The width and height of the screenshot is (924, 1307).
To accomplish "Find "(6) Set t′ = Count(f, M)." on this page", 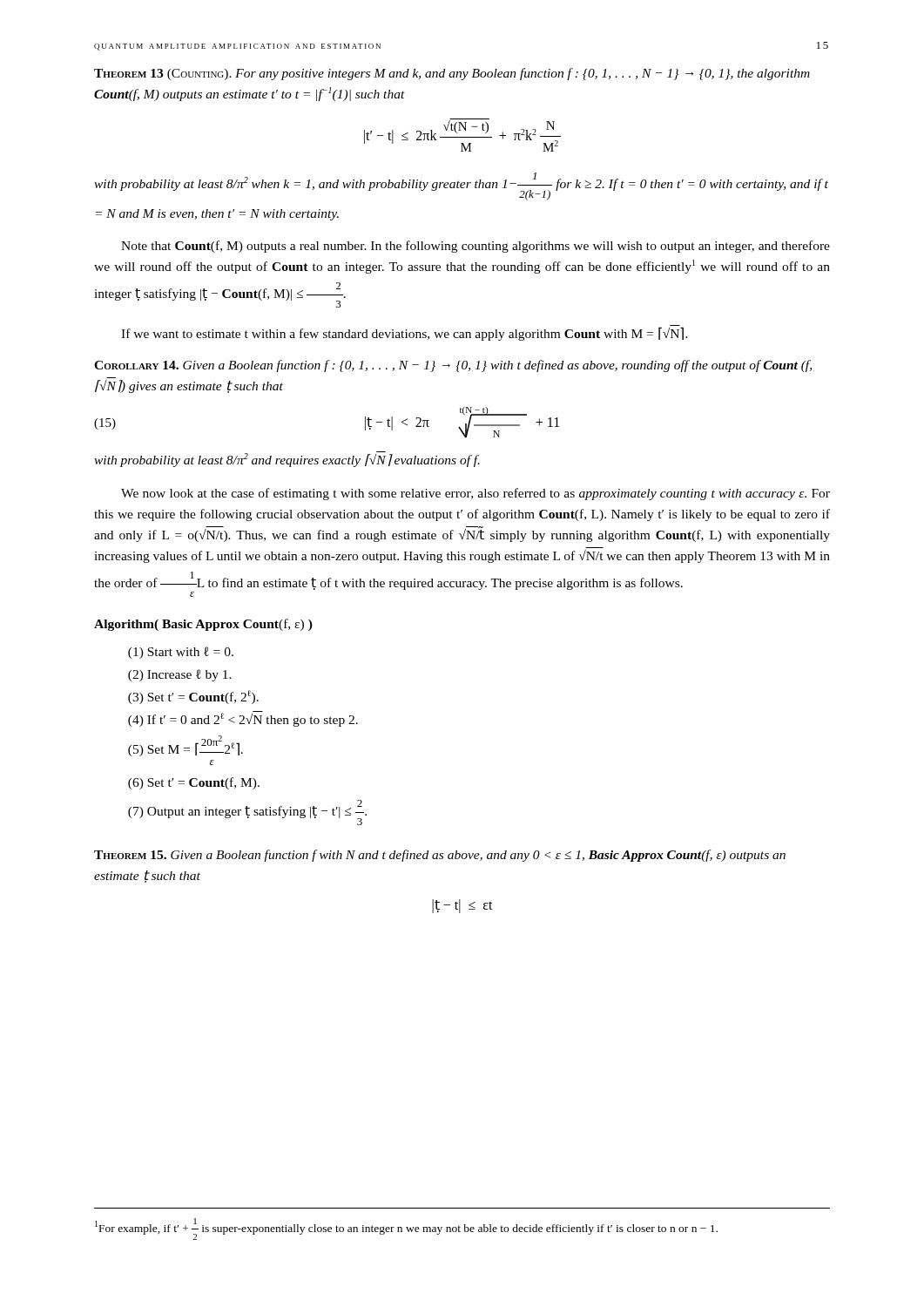I will (194, 782).
